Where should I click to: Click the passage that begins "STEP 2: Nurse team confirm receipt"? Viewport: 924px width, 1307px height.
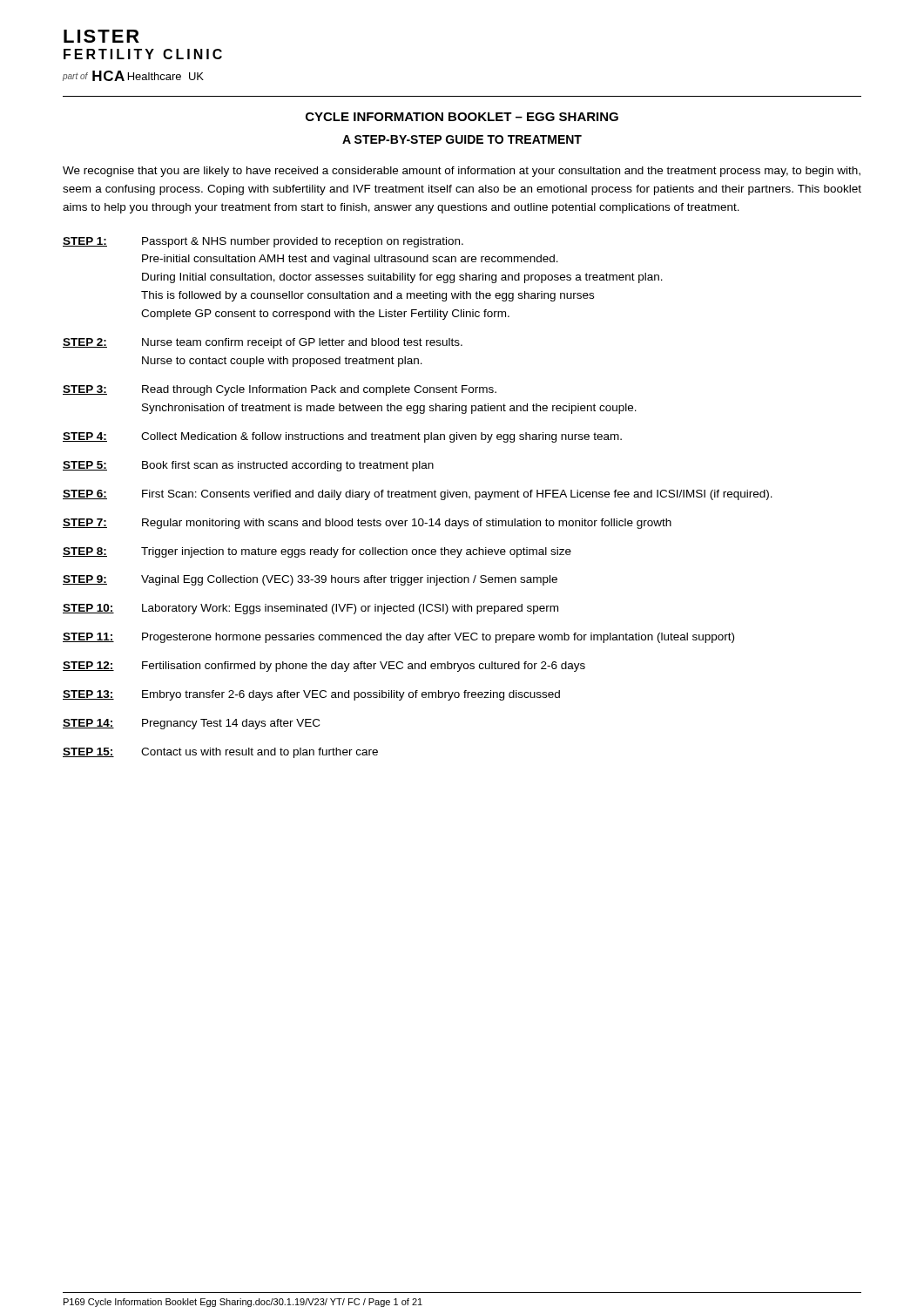(462, 352)
